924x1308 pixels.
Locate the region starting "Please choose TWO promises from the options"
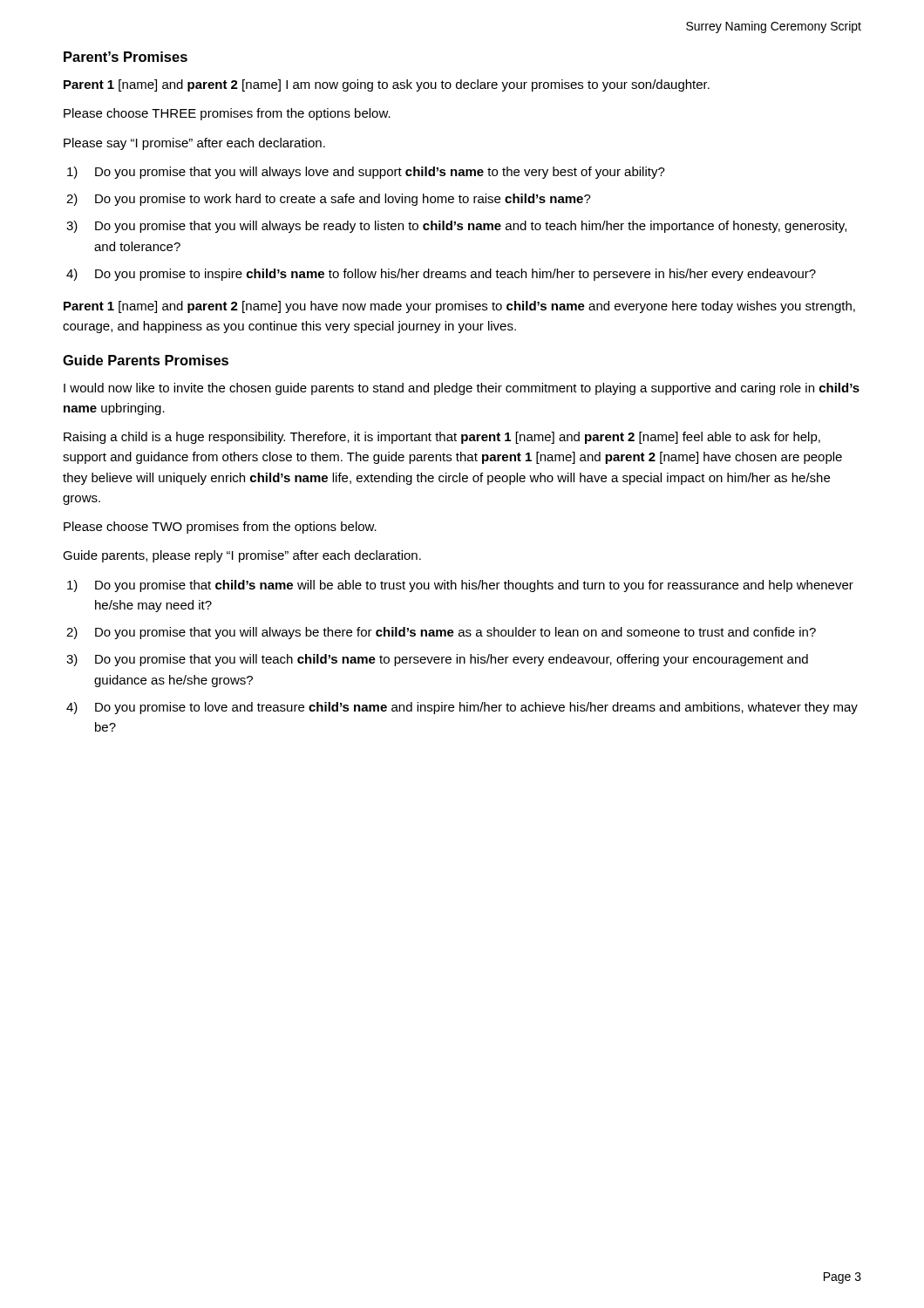click(x=220, y=526)
